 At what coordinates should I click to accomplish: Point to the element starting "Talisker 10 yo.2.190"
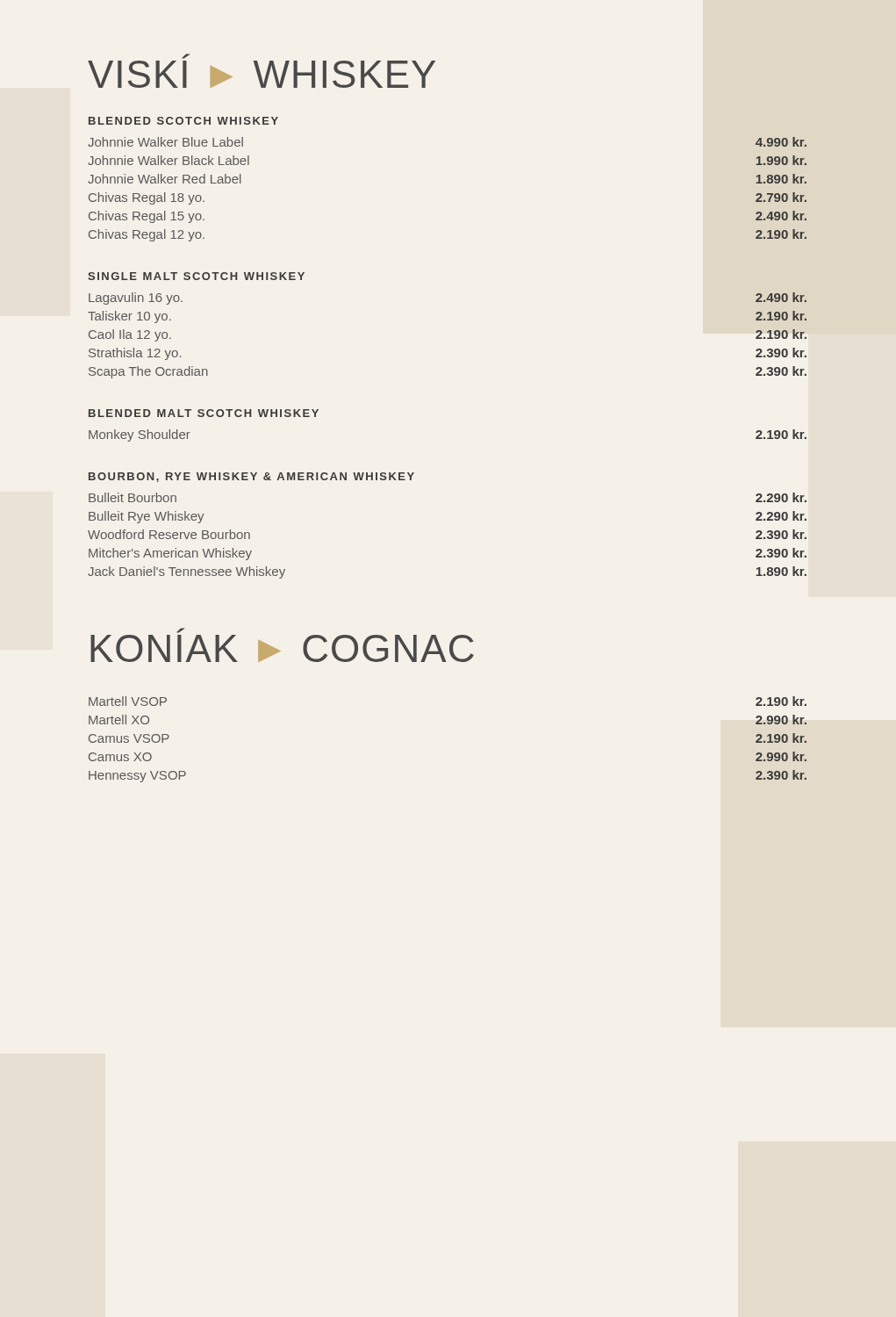(x=129, y=317)
